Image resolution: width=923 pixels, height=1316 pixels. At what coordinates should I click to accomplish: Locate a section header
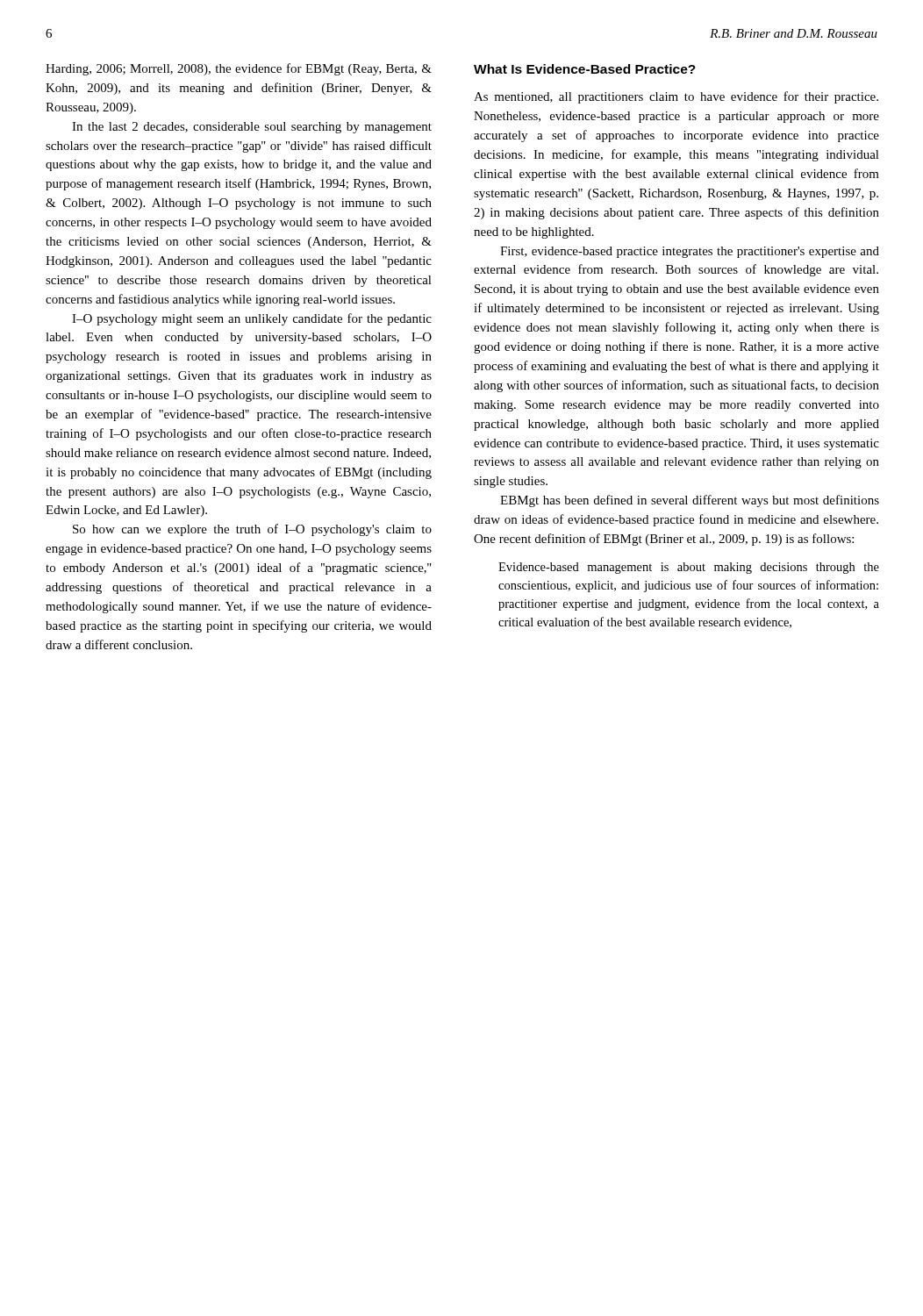[x=585, y=69]
